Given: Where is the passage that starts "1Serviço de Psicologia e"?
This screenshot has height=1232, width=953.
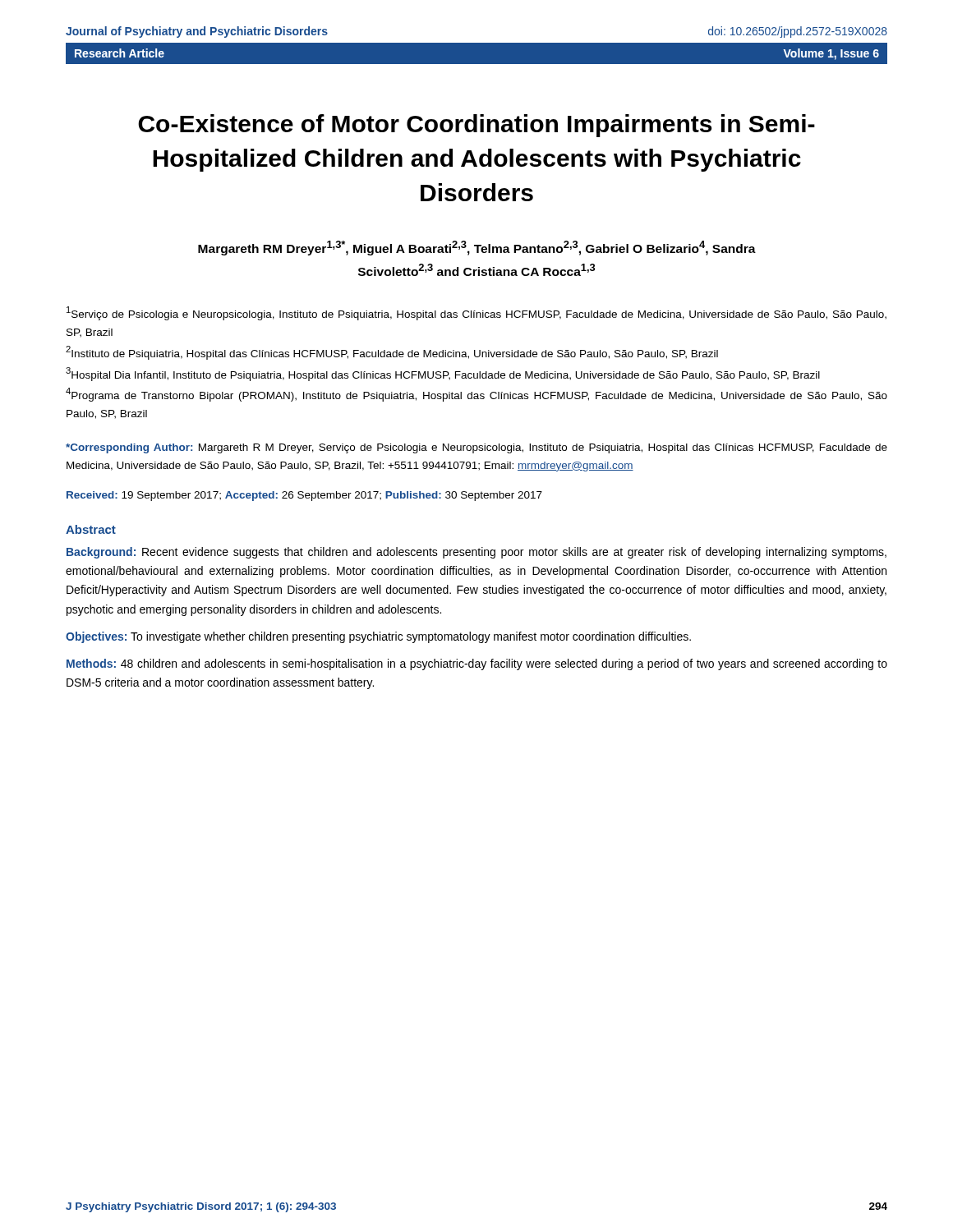Looking at the screenshot, I should pos(476,363).
